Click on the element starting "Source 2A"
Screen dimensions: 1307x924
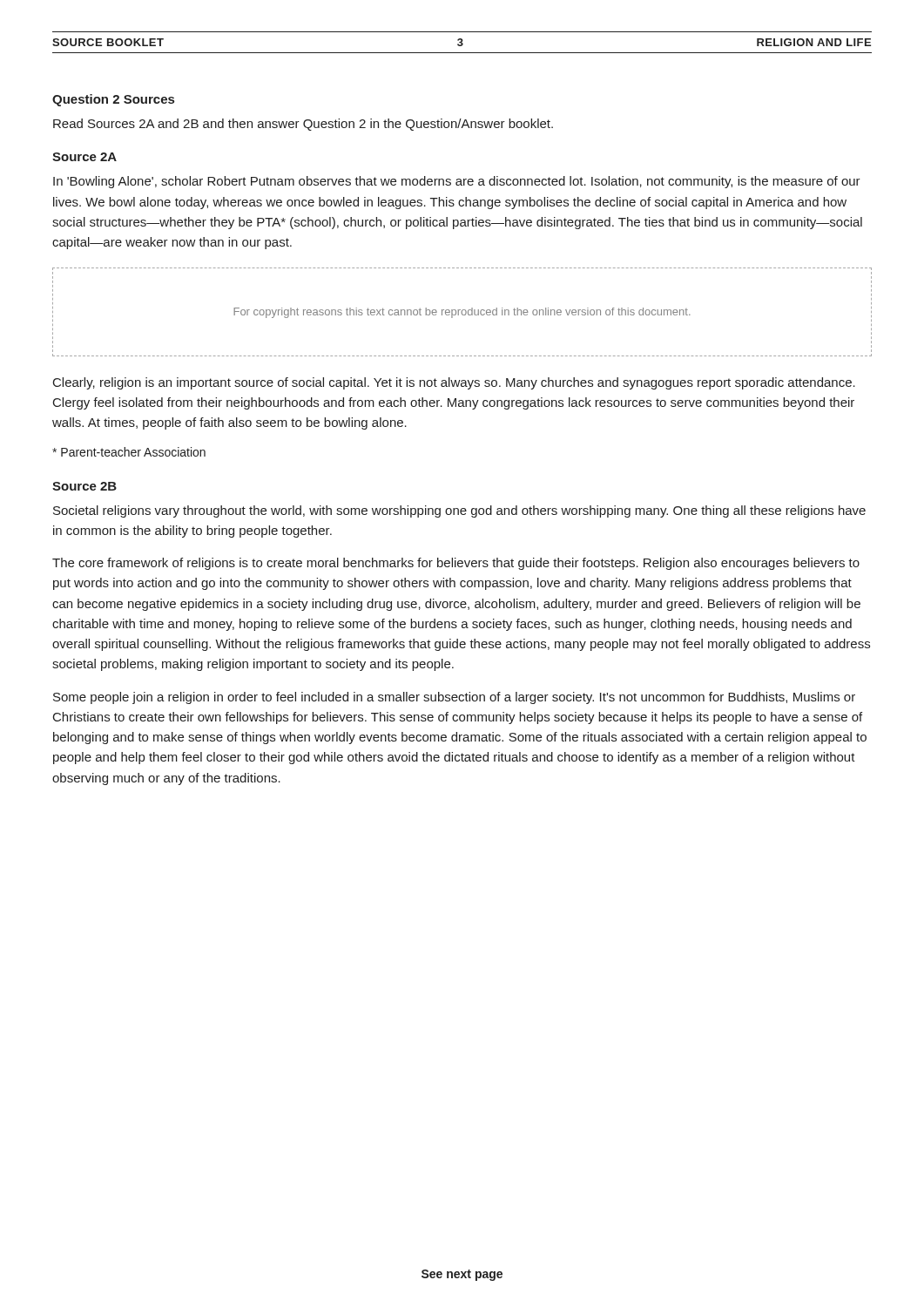(x=85, y=157)
